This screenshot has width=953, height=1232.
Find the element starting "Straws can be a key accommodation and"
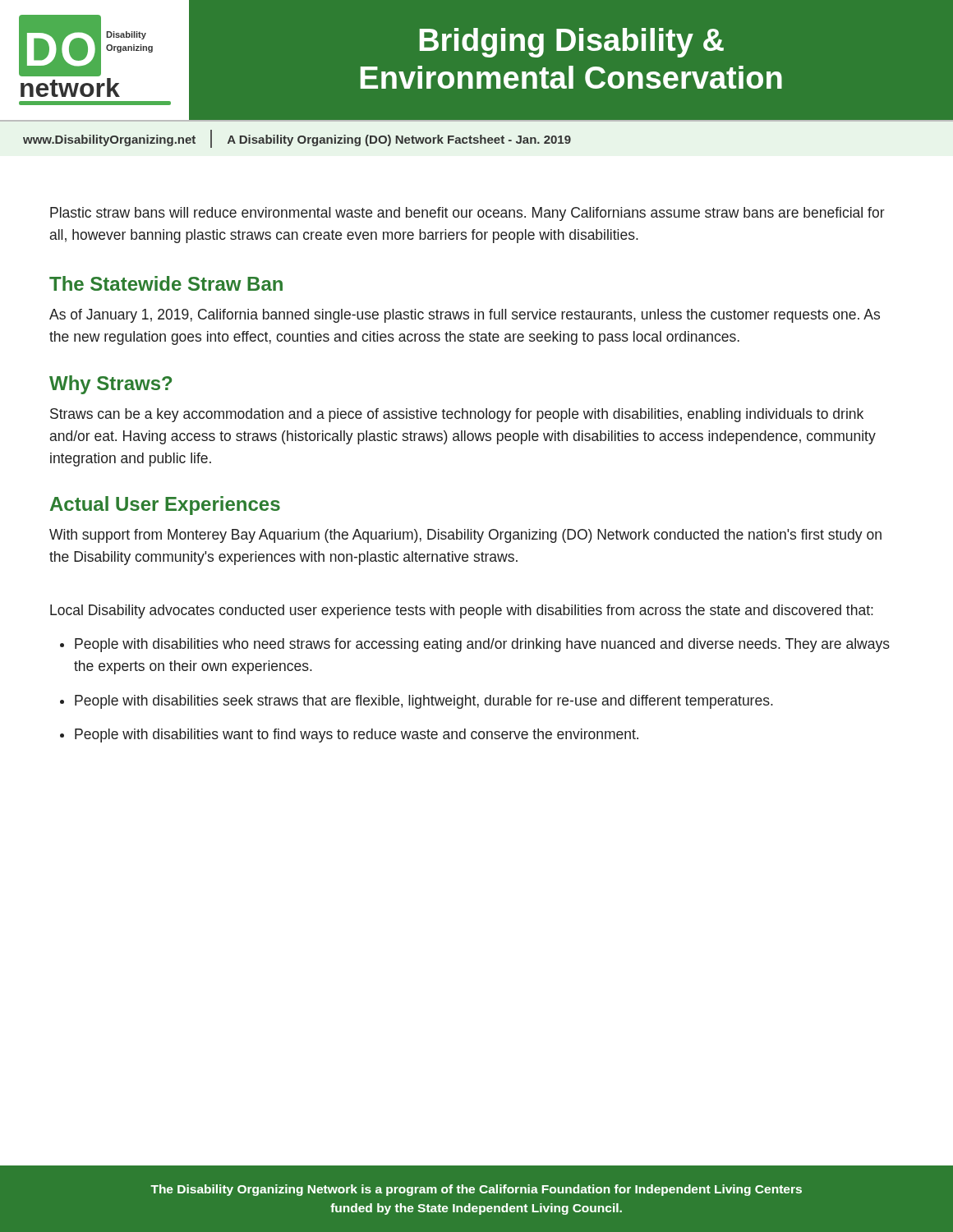pos(462,436)
